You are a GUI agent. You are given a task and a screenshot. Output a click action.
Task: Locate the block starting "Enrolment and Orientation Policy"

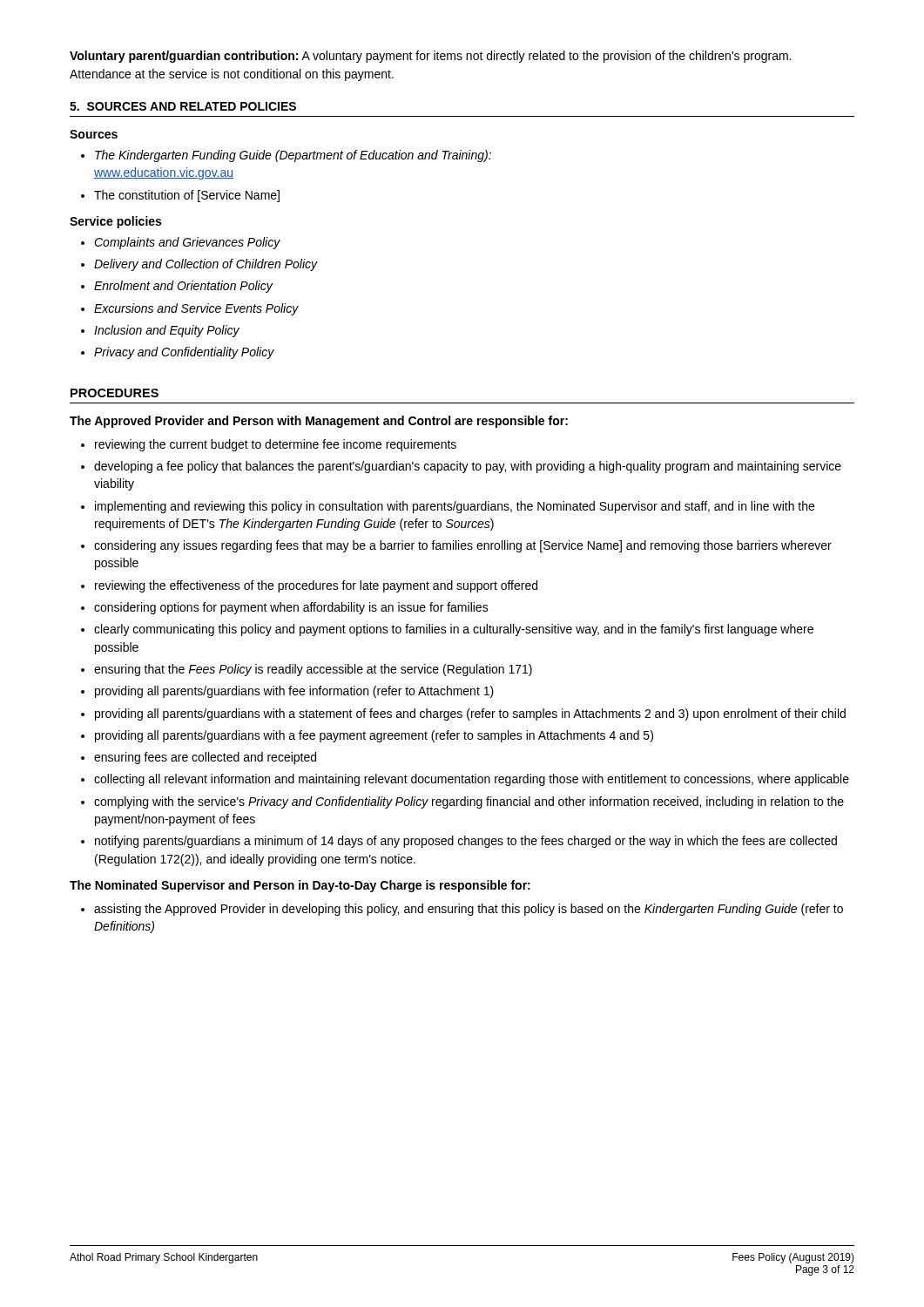[x=183, y=286]
